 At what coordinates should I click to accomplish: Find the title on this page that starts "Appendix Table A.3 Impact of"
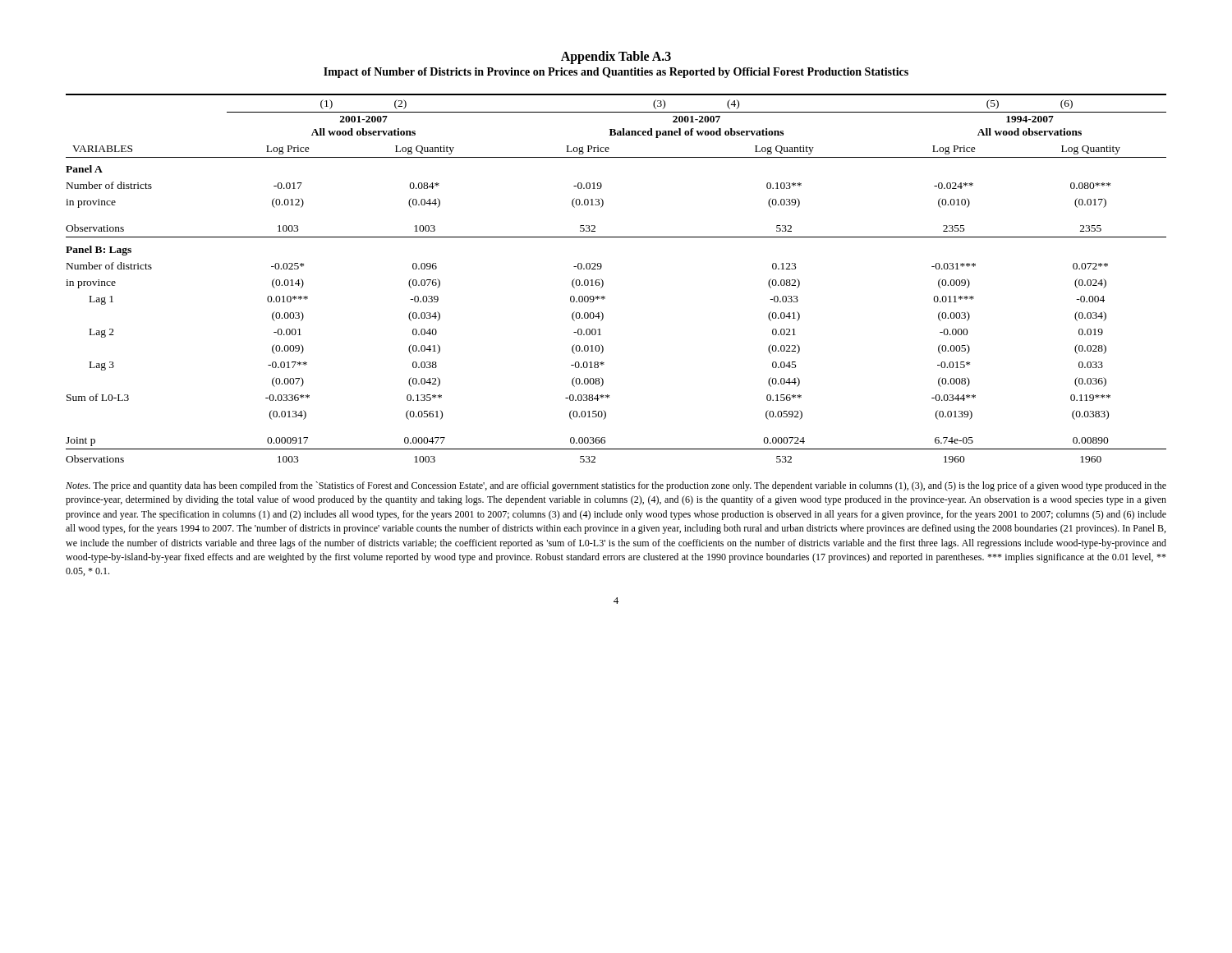click(x=616, y=64)
